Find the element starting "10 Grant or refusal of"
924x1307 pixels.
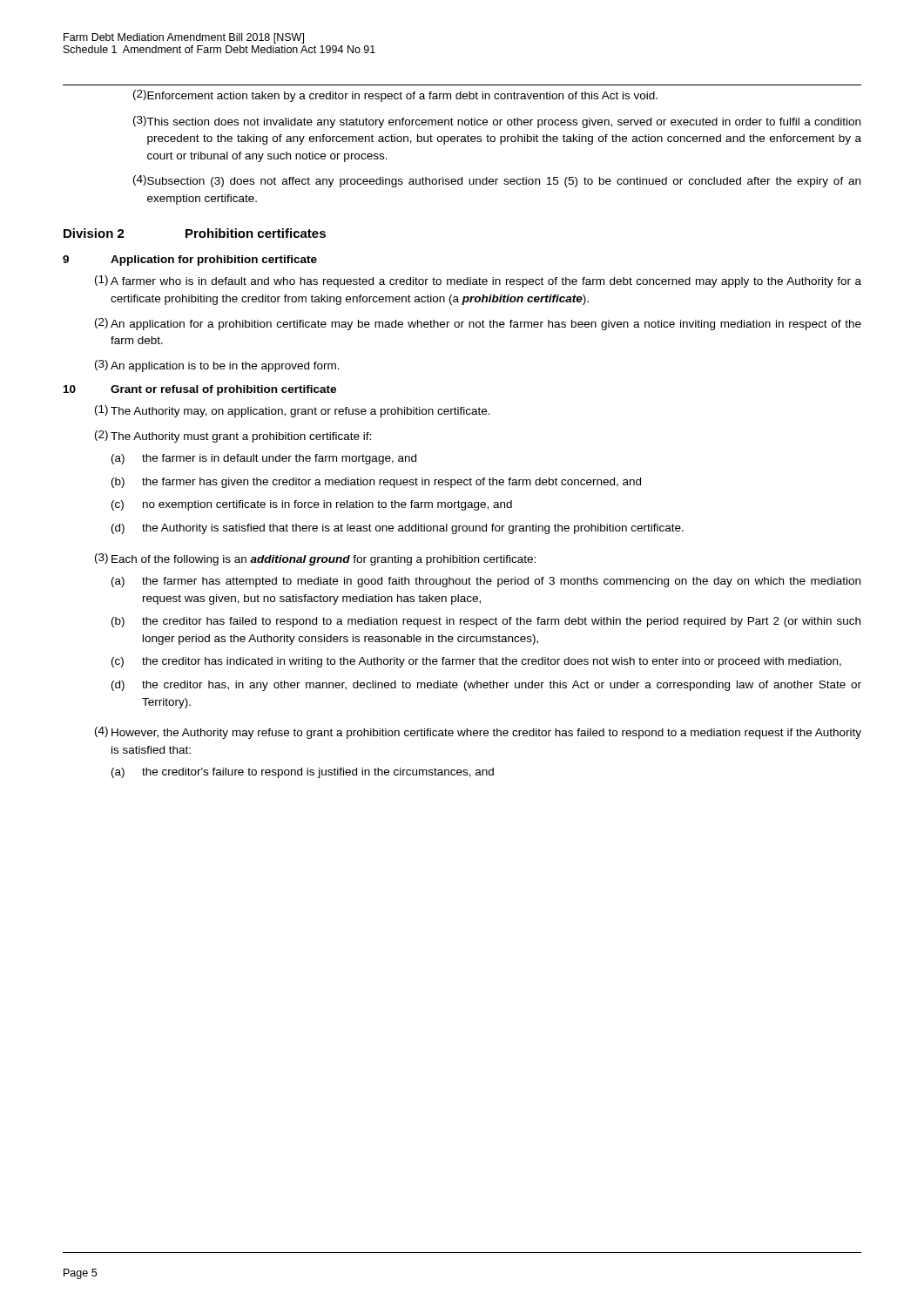pyautogui.click(x=200, y=389)
